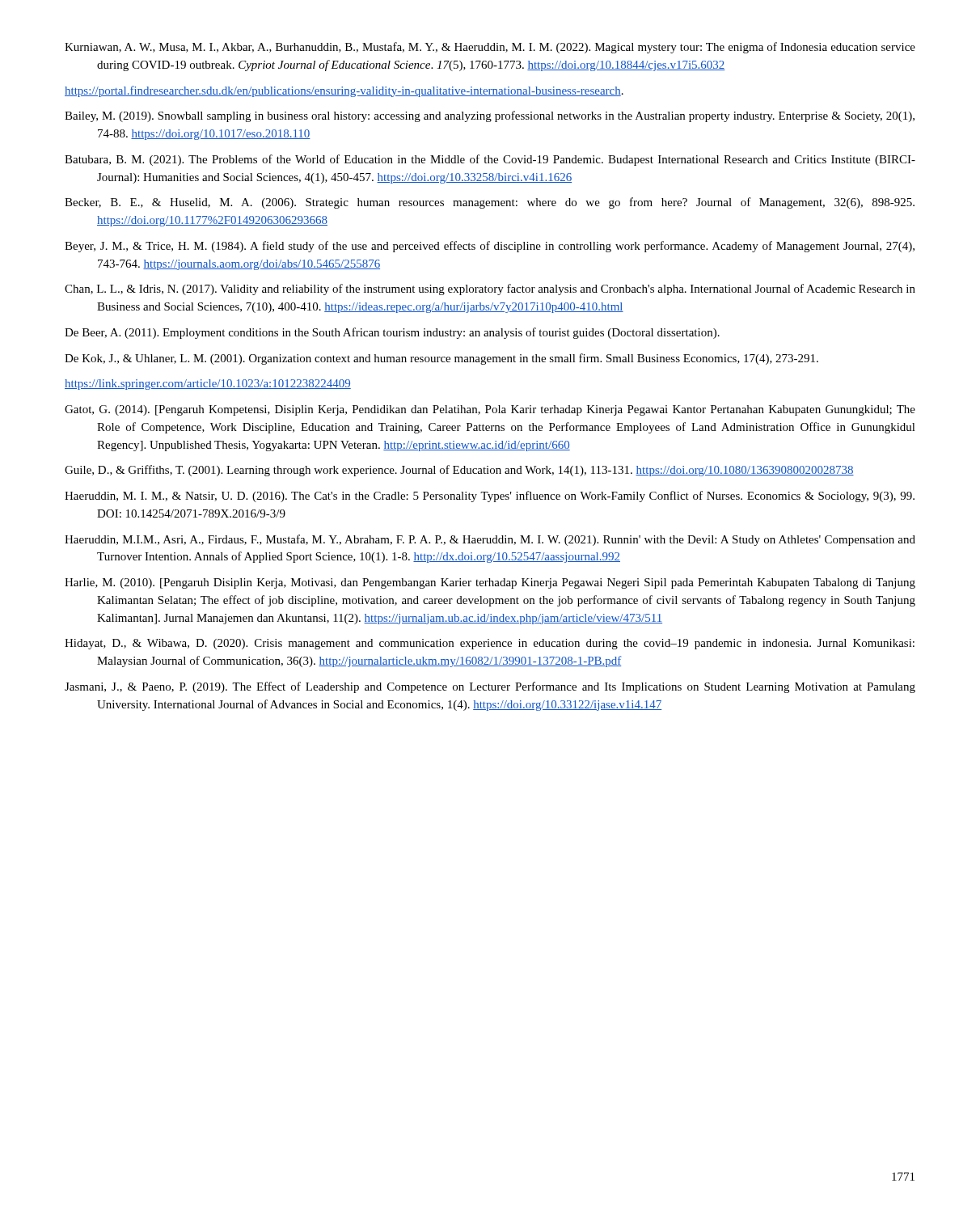Select the list item containing "Guile, D., & Griffiths,"
The width and height of the screenshot is (980, 1213).
coord(459,470)
